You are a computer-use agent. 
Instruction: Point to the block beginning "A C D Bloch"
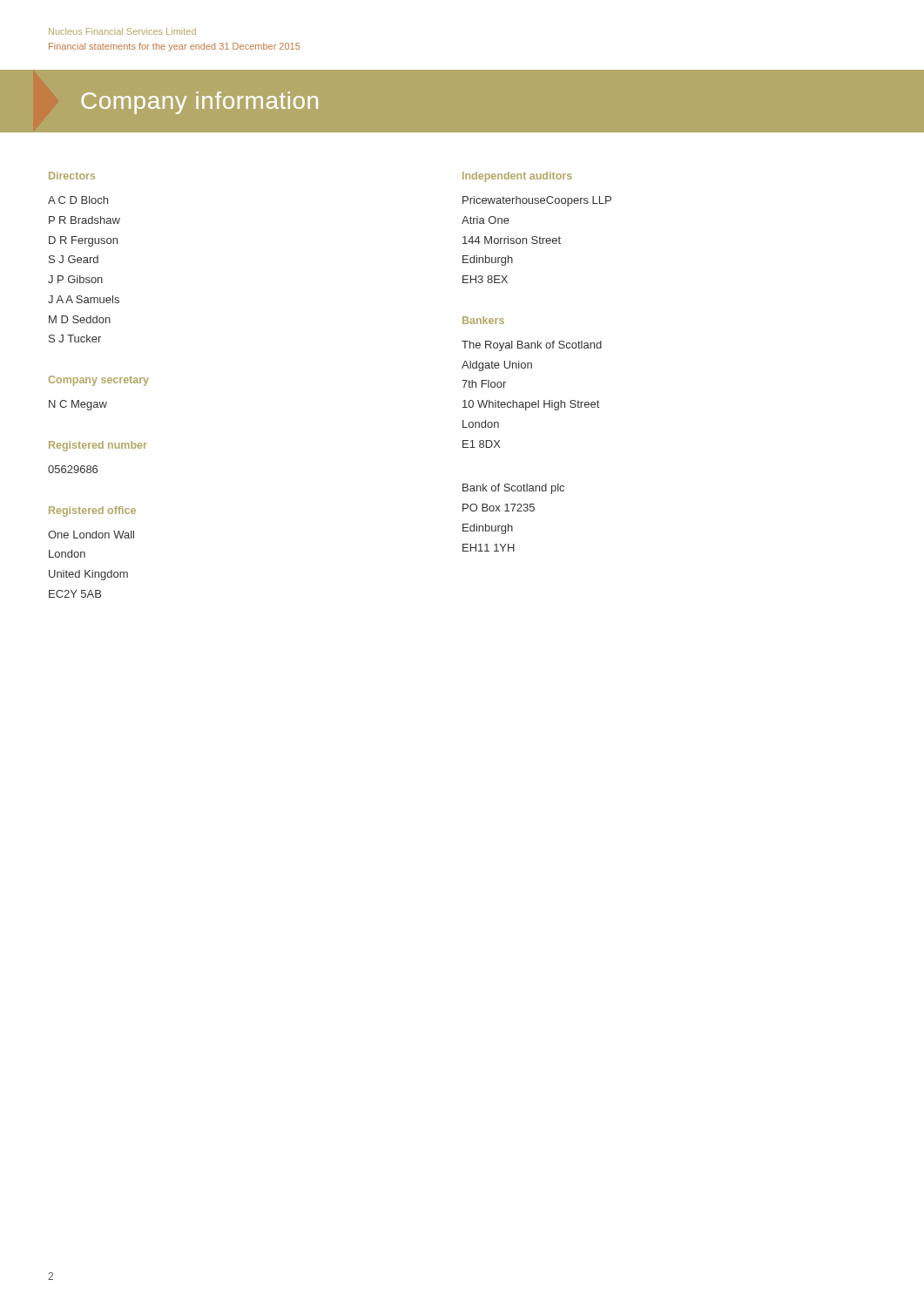click(84, 269)
